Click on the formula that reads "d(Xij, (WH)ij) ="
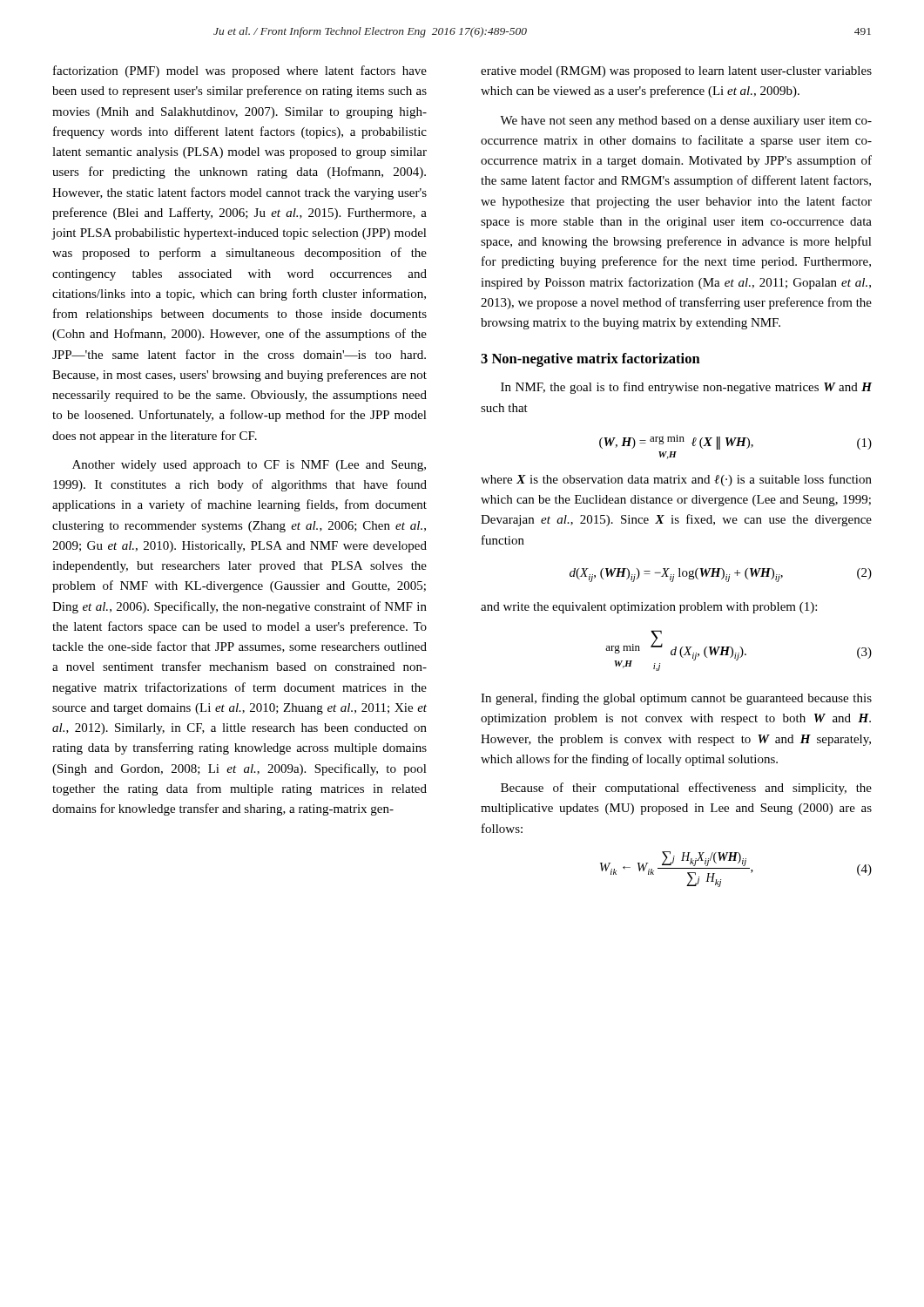 tap(720, 573)
